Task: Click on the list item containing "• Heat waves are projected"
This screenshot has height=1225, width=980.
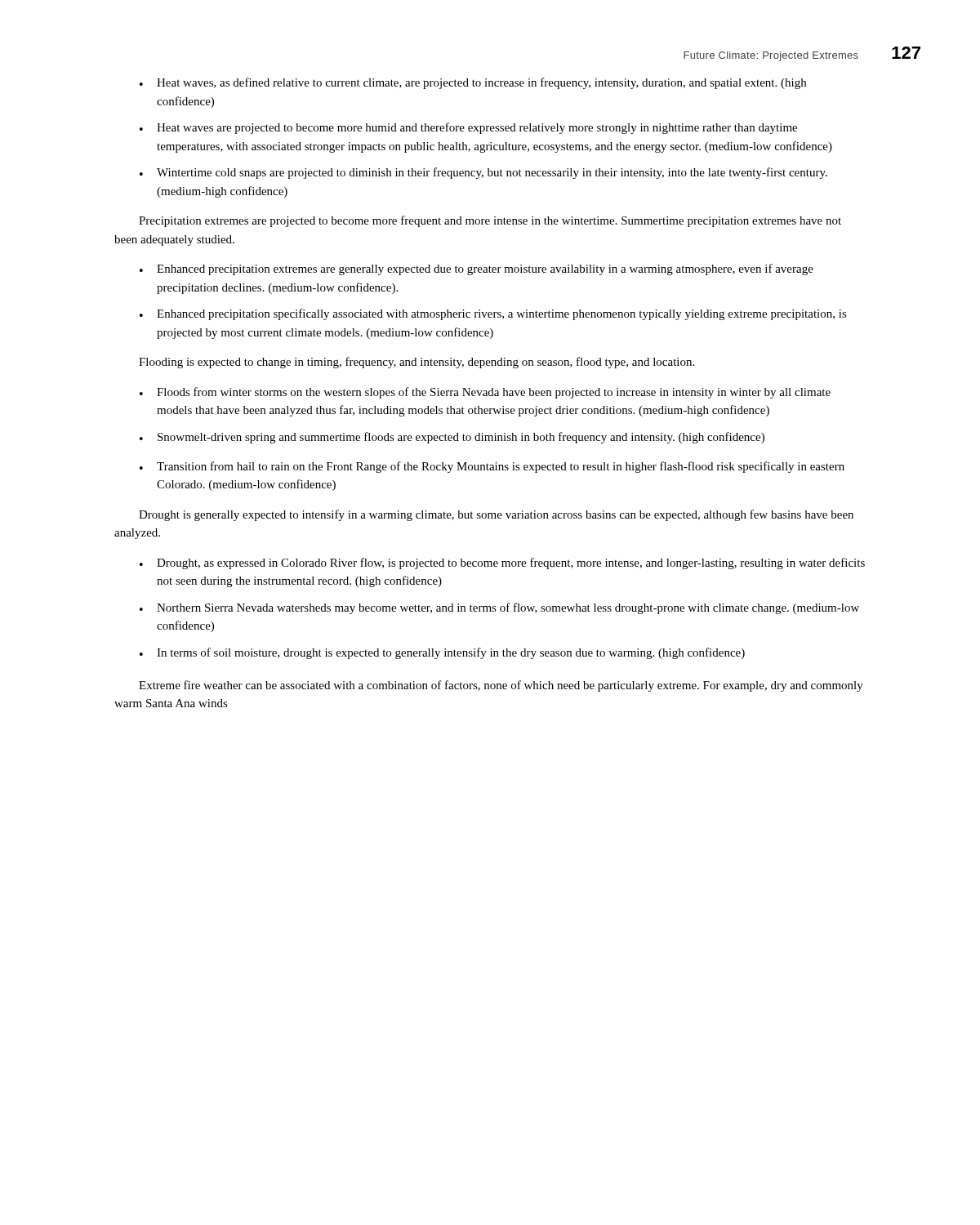Action: 502,137
